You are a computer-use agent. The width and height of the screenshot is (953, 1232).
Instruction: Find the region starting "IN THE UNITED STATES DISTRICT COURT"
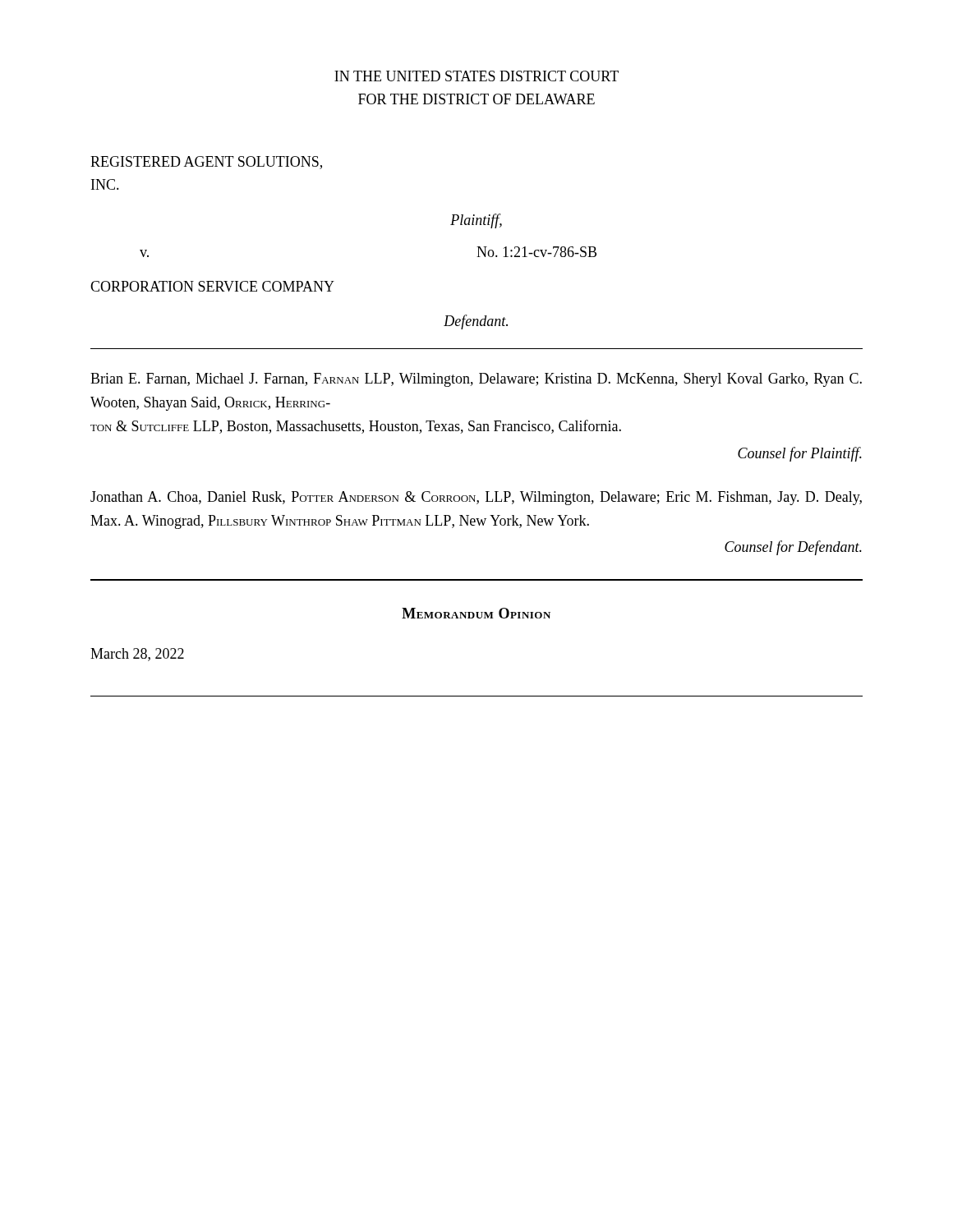476,88
